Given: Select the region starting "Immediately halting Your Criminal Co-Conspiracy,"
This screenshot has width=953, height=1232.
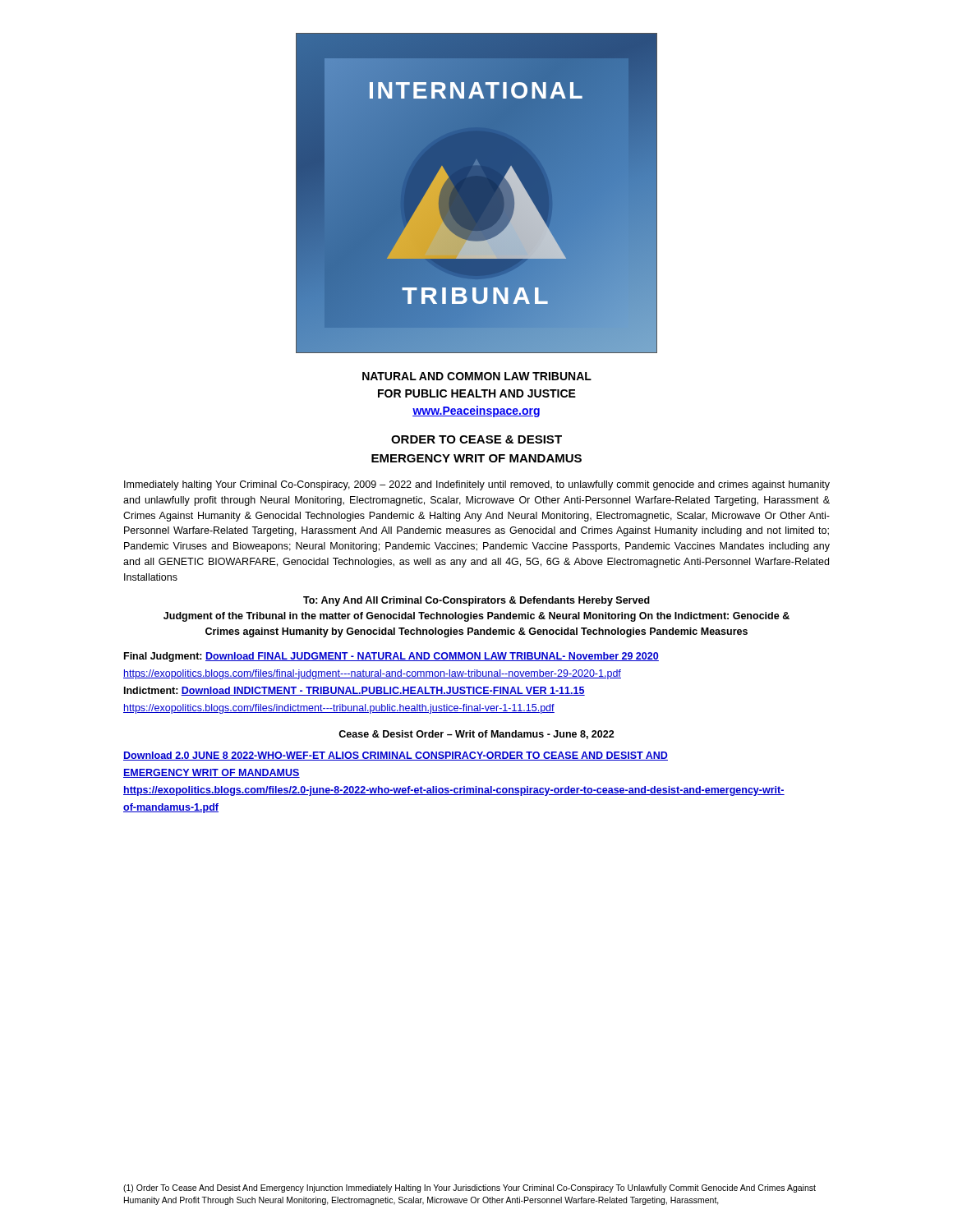Looking at the screenshot, I should (x=476, y=531).
